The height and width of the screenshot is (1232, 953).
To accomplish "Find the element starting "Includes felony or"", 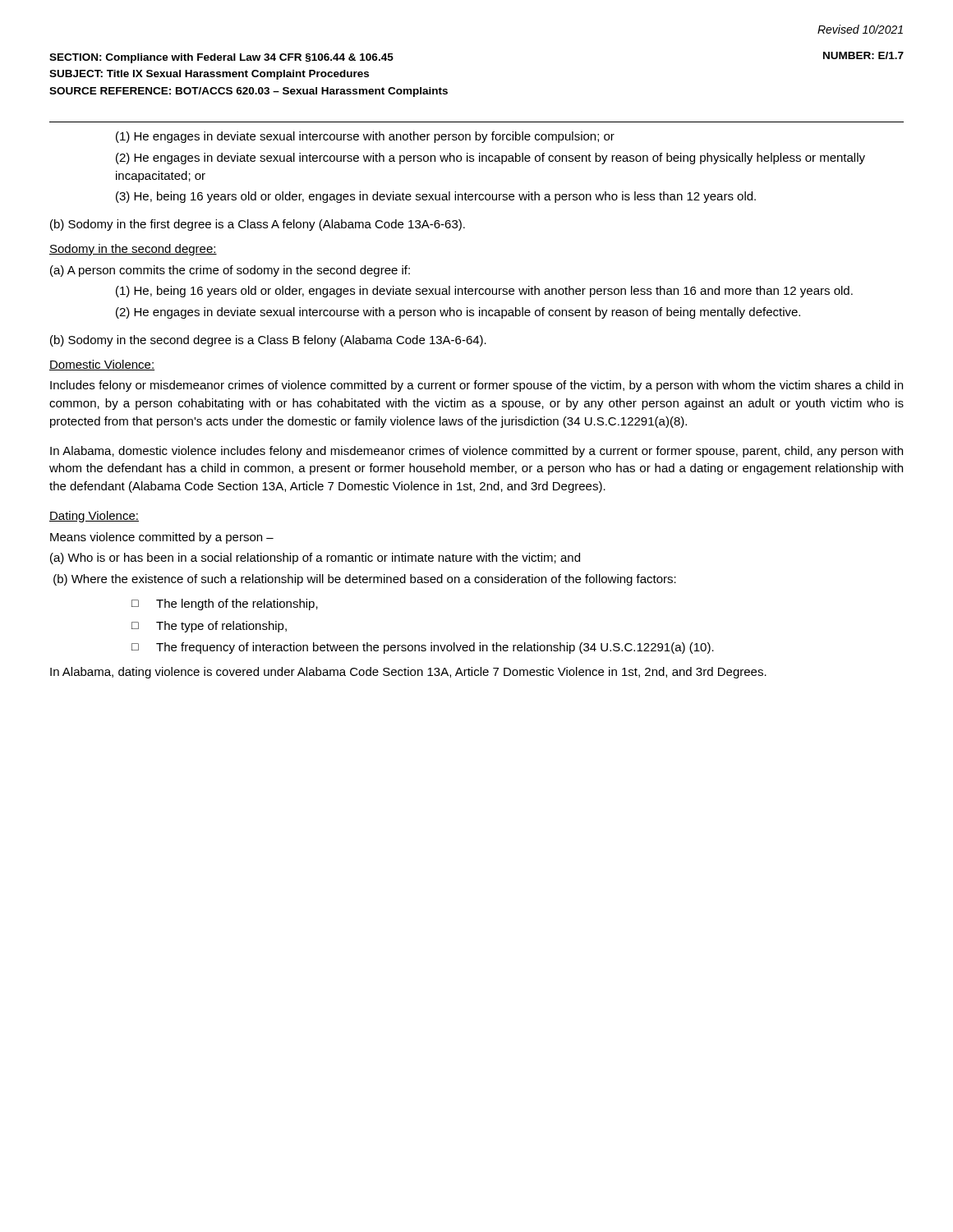I will click(476, 403).
